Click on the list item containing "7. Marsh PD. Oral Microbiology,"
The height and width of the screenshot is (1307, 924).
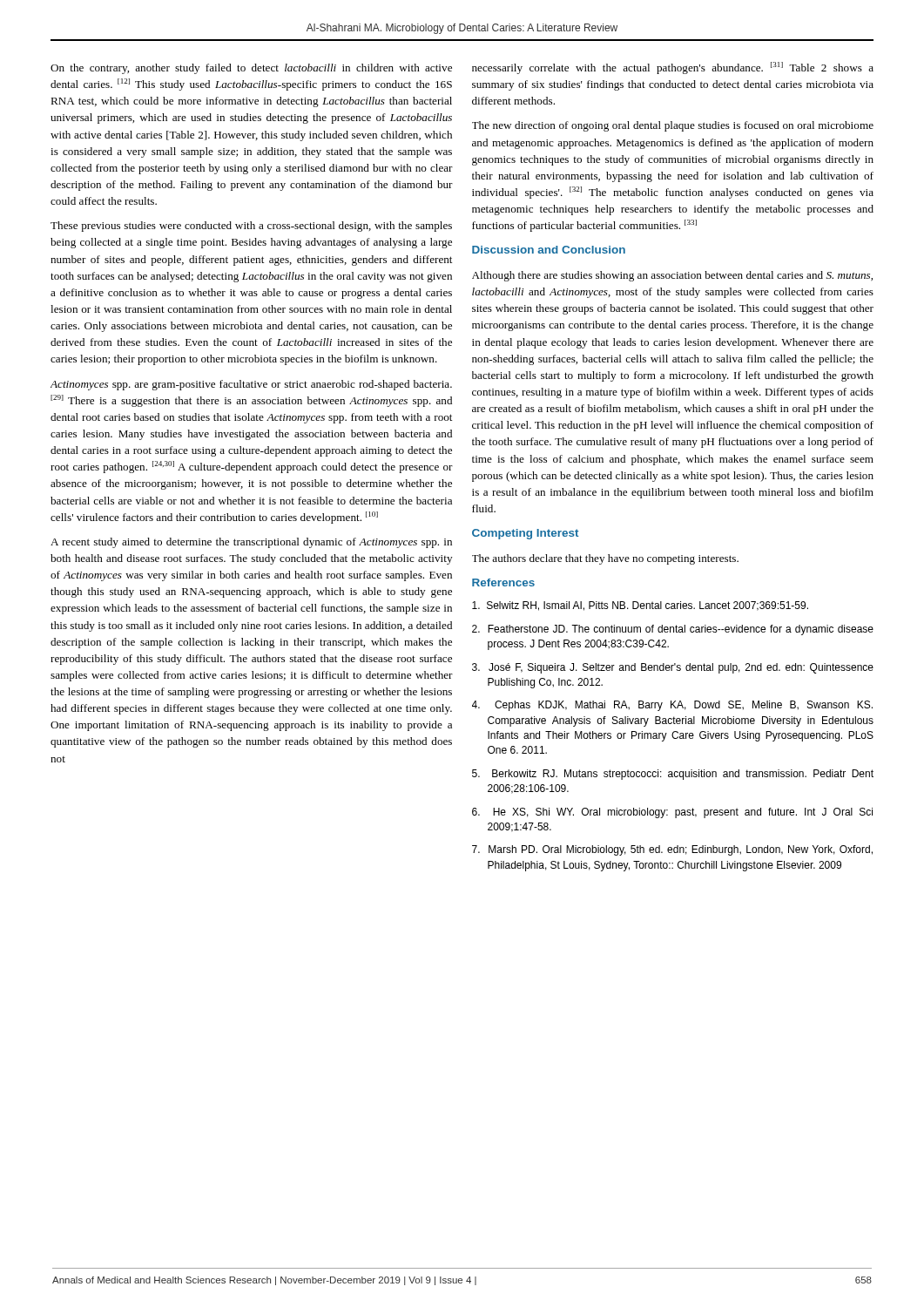(x=673, y=858)
